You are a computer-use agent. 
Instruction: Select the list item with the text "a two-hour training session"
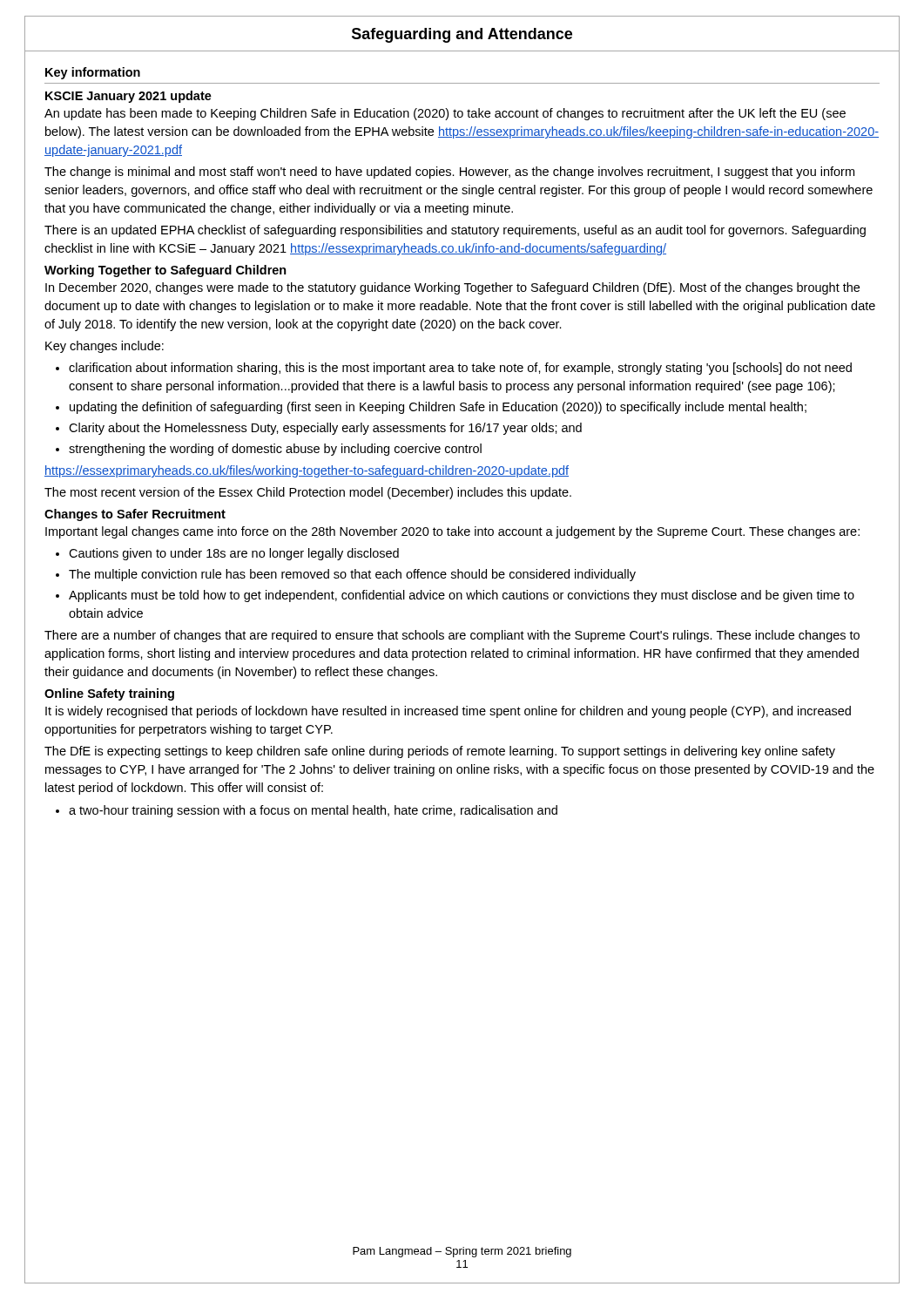(x=313, y=810)
